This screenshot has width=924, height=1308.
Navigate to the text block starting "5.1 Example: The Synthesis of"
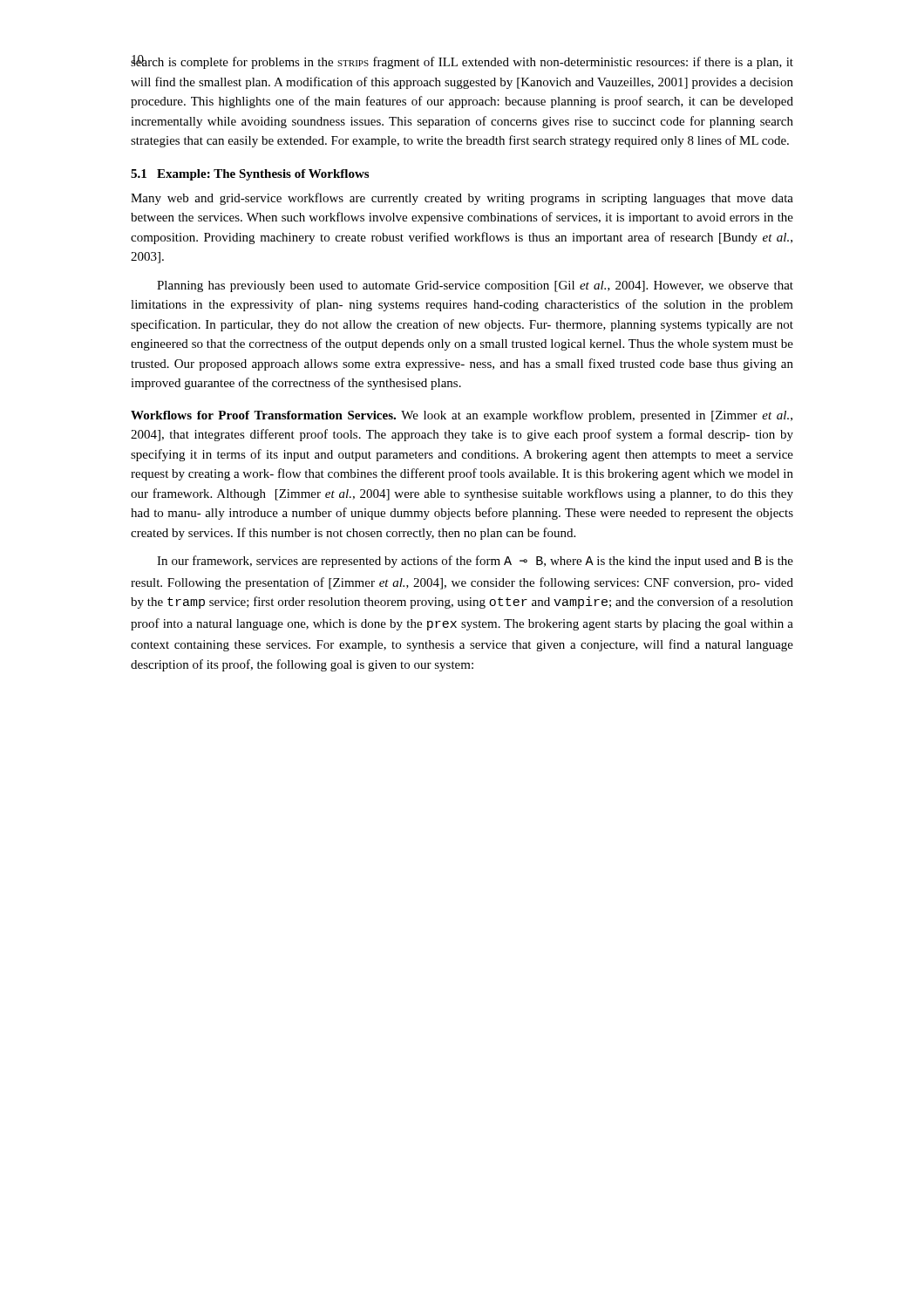250,173
